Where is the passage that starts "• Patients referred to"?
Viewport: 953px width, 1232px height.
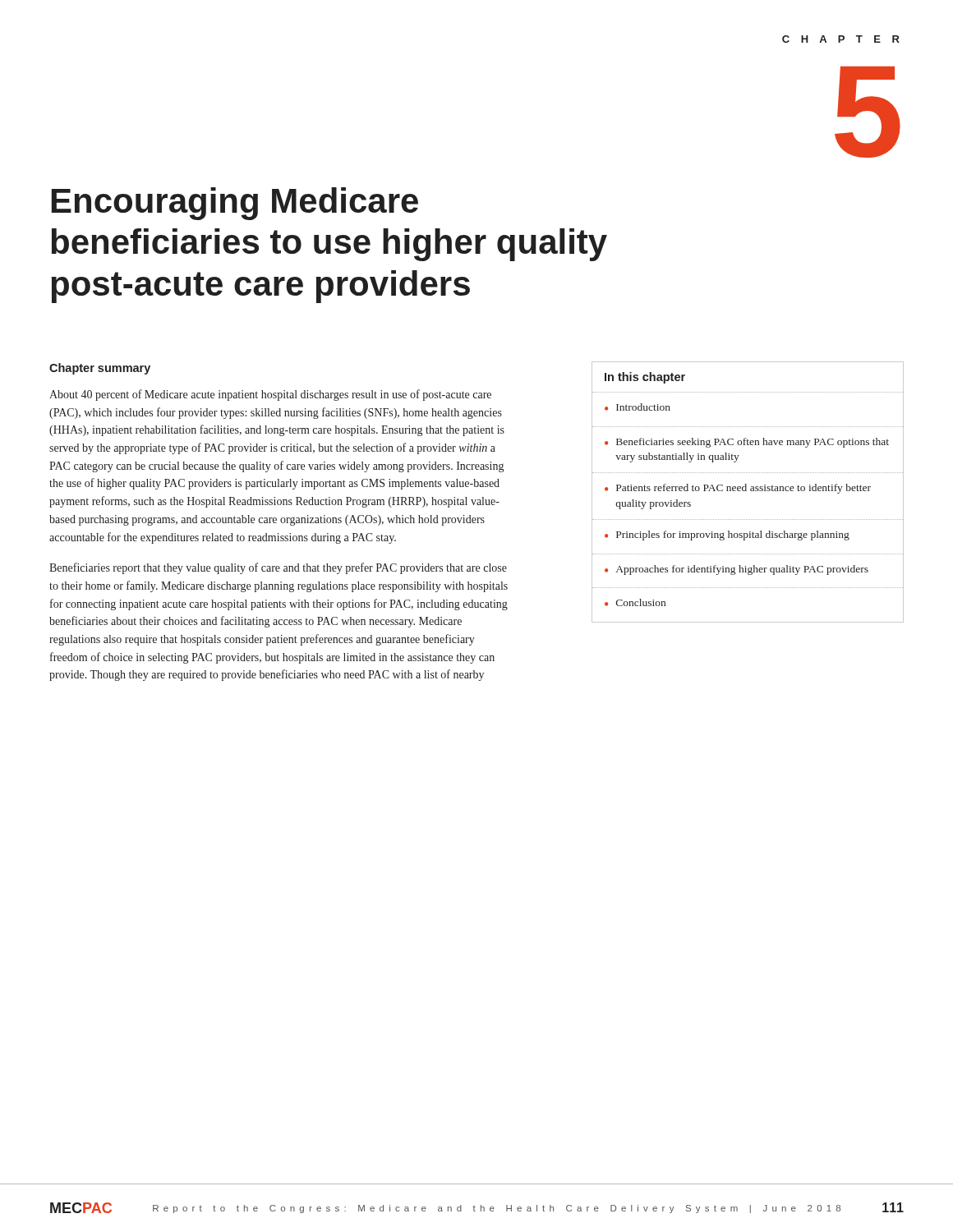pos(748,496)
